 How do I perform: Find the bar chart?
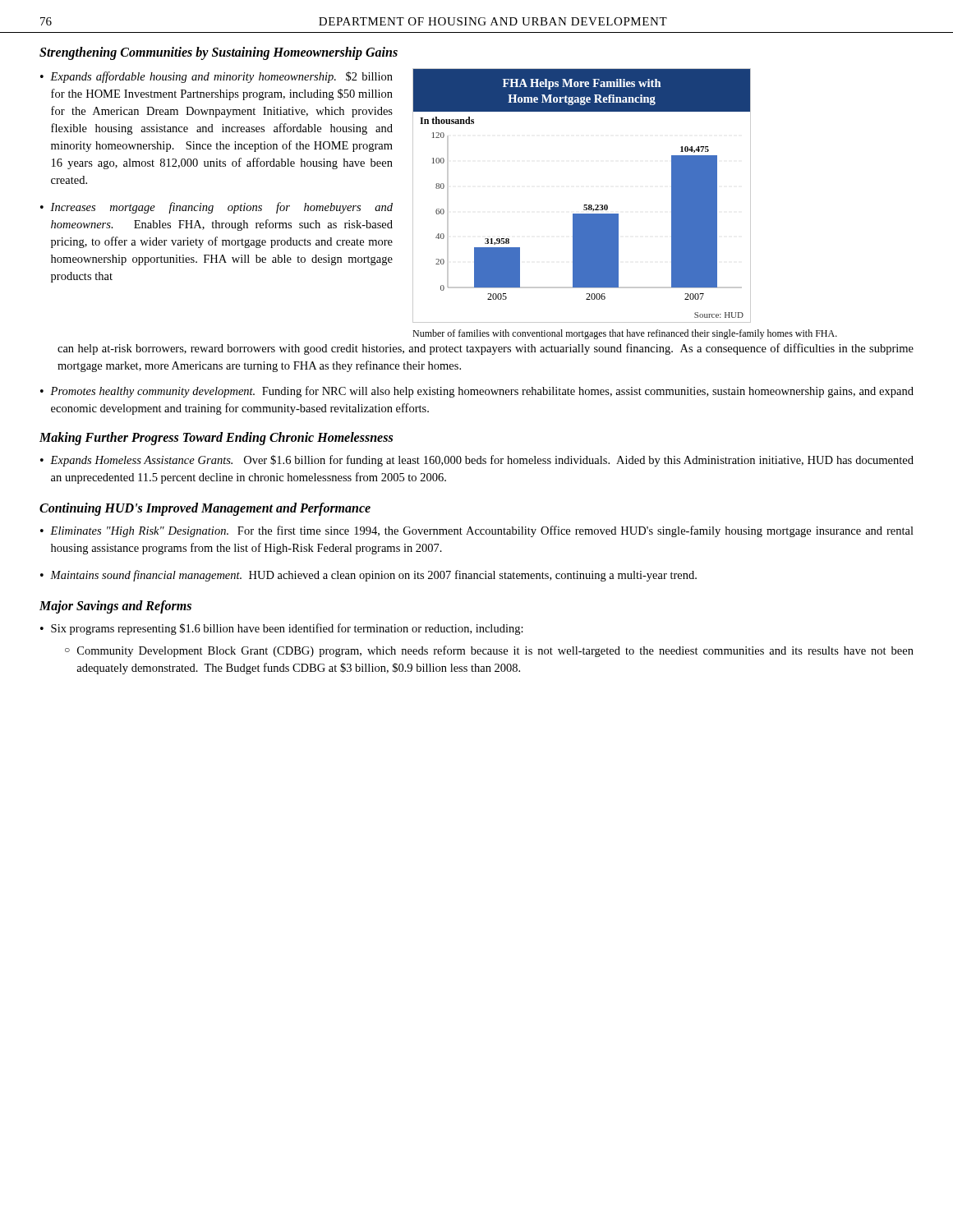(663, 195)
